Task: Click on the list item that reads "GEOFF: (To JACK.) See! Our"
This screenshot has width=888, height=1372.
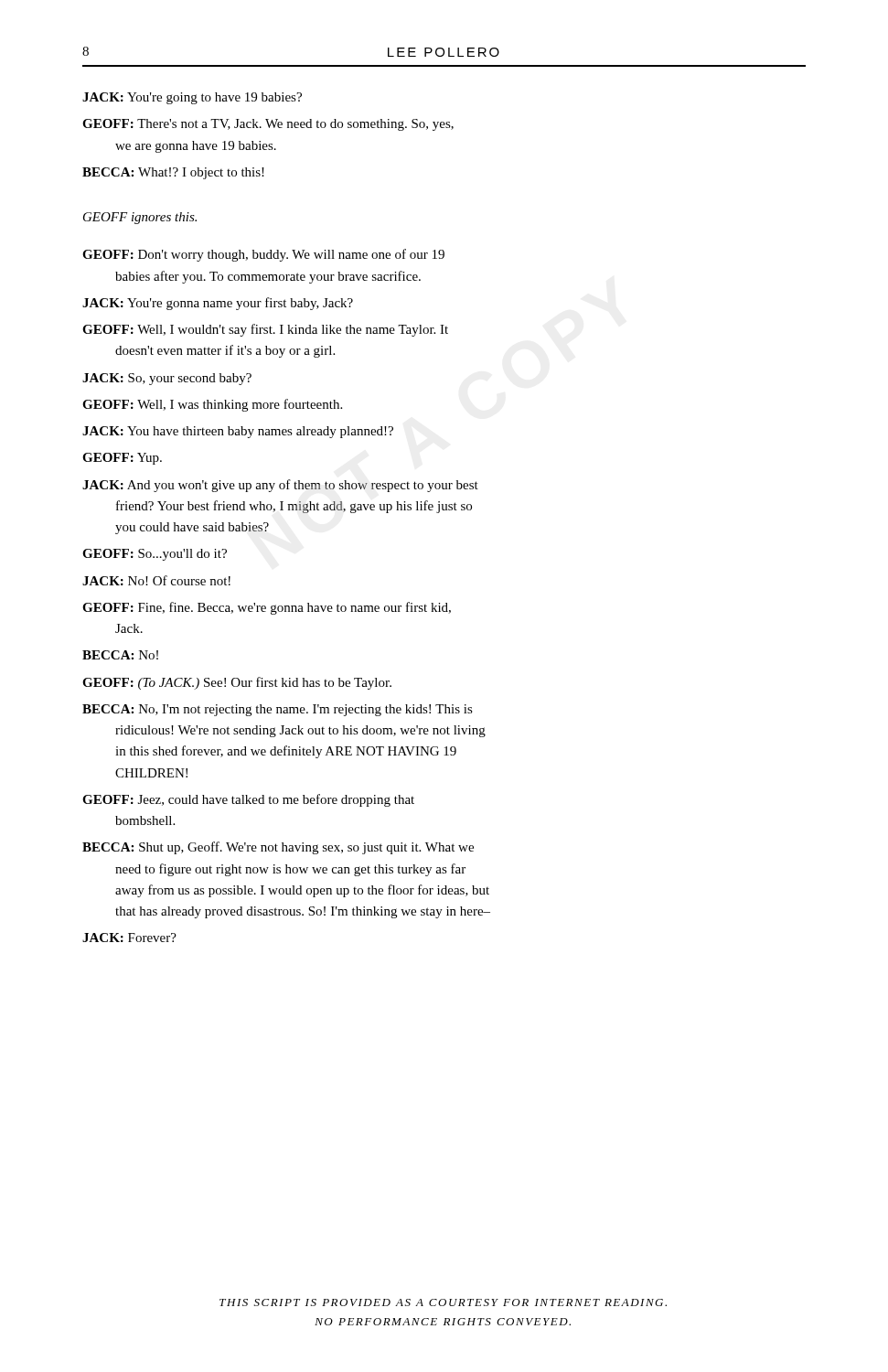Action: click(237, 682)
